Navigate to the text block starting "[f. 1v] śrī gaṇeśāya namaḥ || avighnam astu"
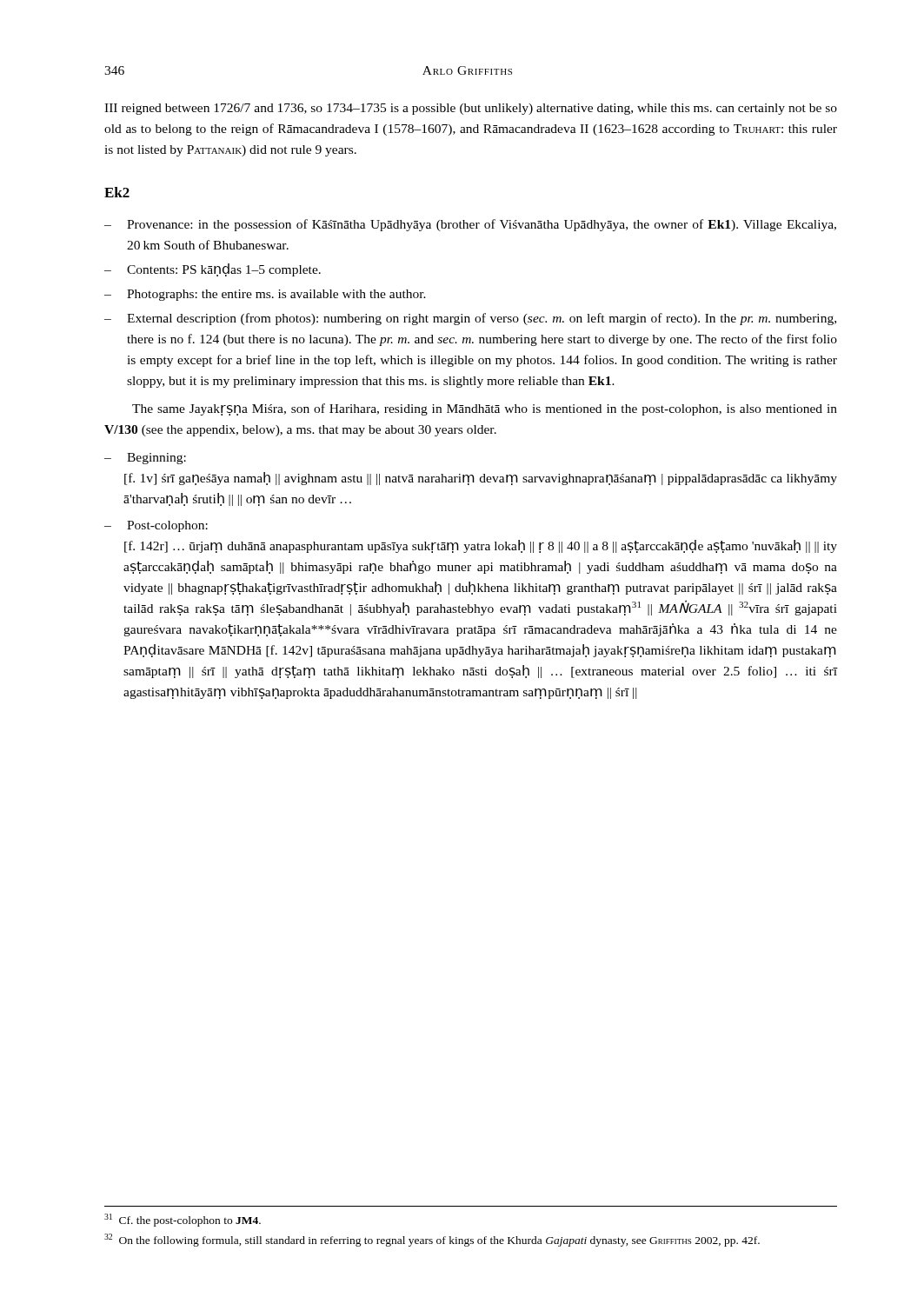Image resolution: width=924 pixels, height=1304 pixels. coord(480,488)
